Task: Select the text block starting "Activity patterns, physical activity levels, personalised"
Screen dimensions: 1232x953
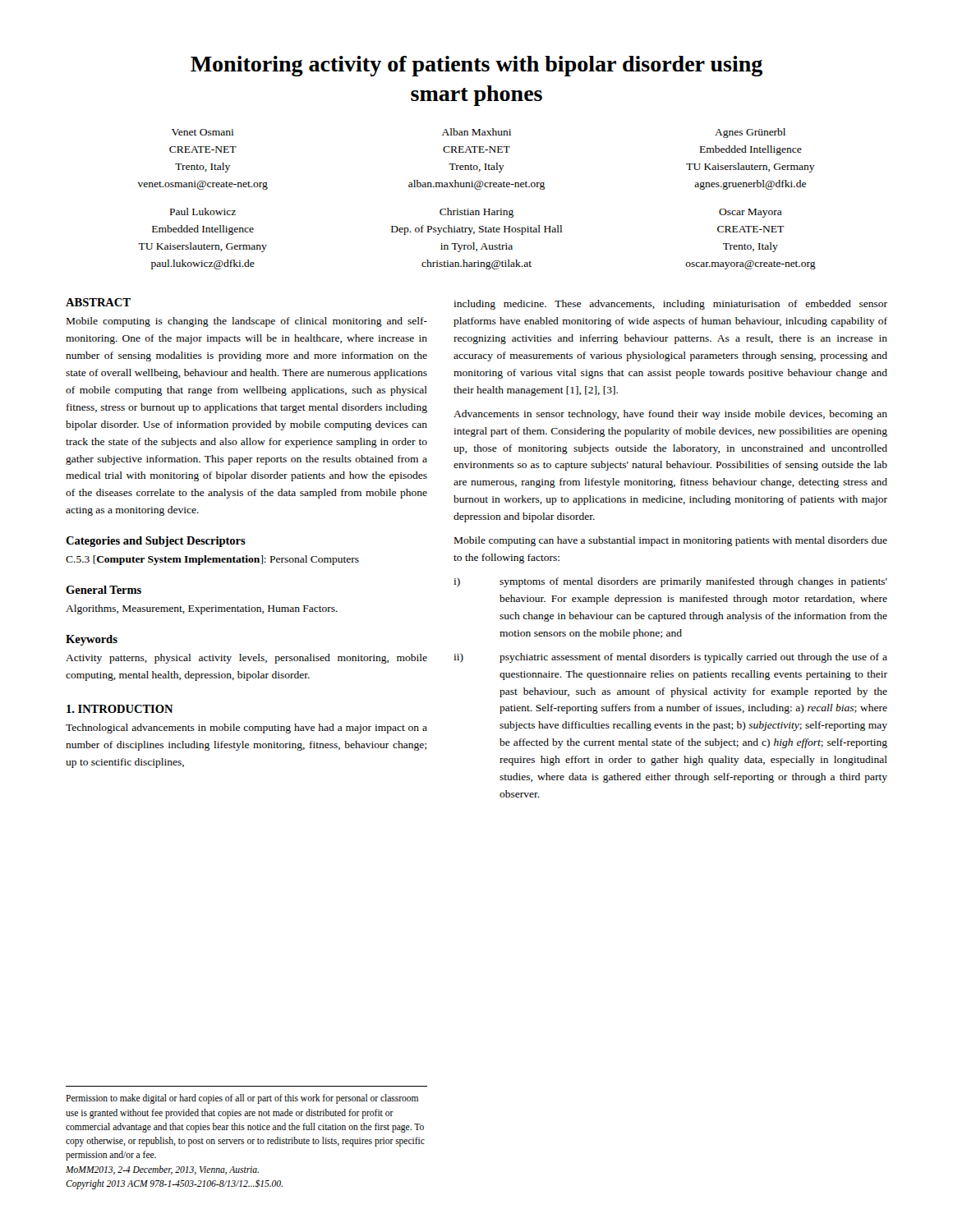Action: (246, 666)
